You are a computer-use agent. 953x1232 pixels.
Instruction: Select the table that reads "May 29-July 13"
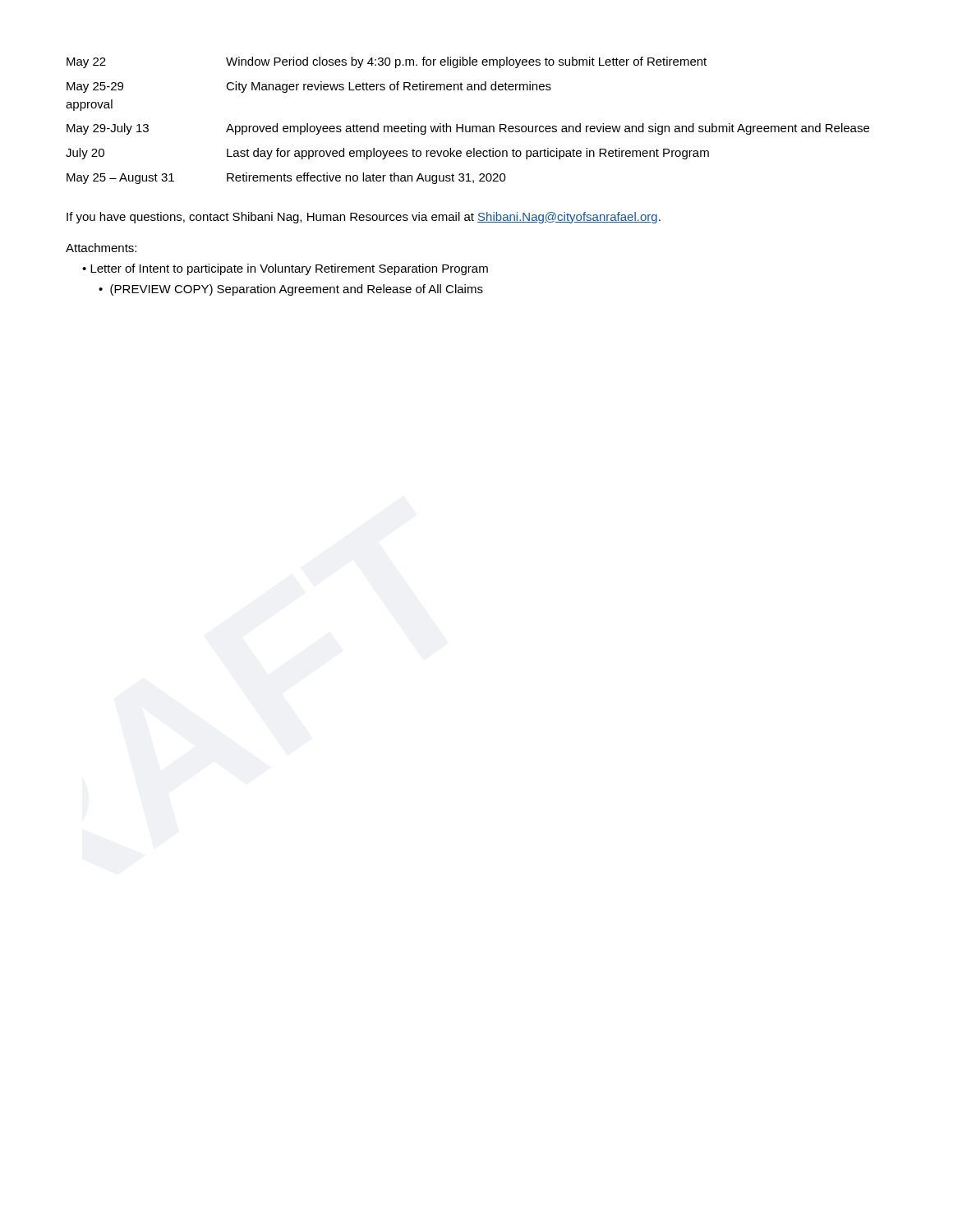[x=509, y=119]
